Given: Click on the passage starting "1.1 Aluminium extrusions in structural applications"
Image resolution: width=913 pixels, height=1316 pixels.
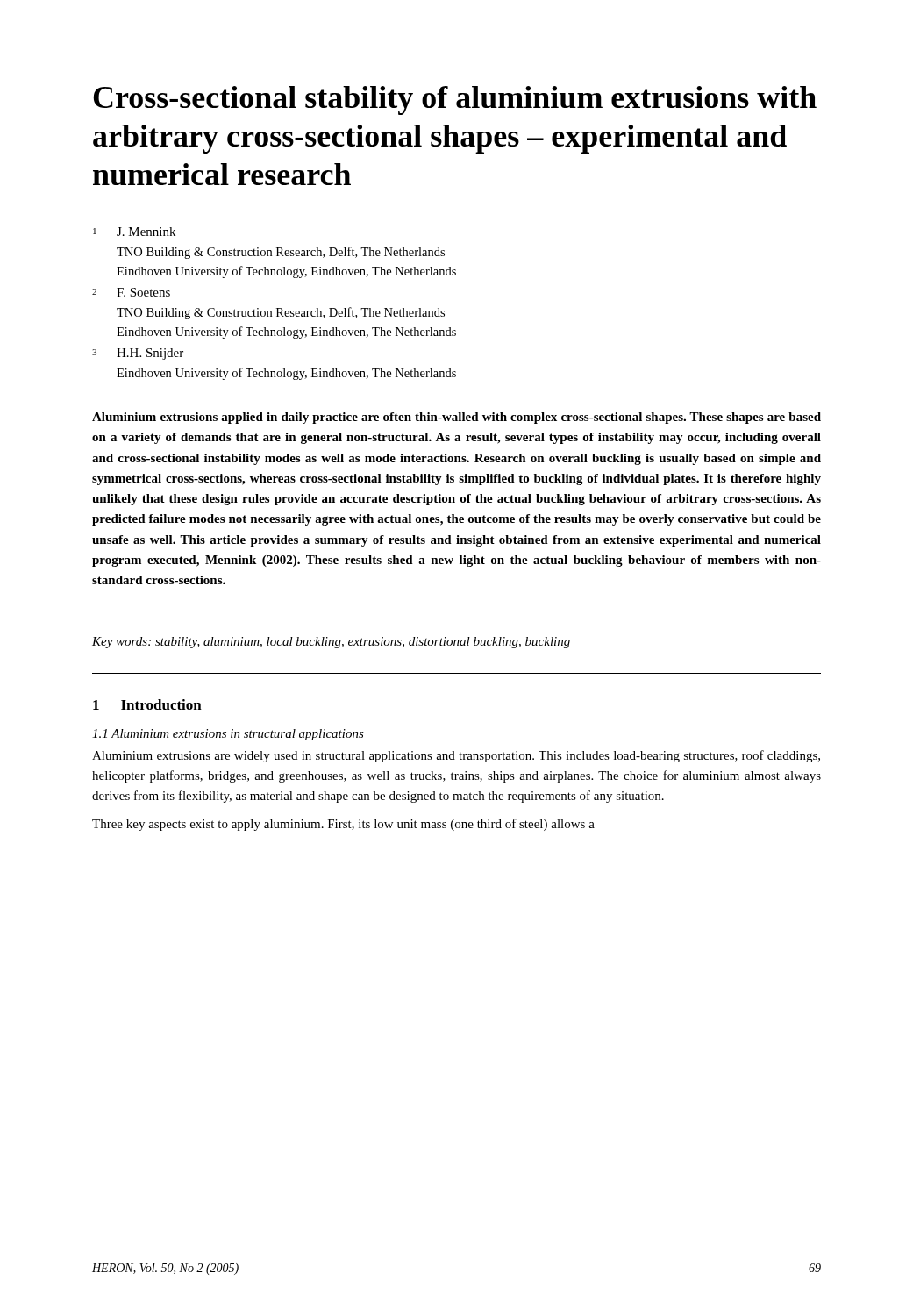Looking at the screenshot, I should click(228, 733).
